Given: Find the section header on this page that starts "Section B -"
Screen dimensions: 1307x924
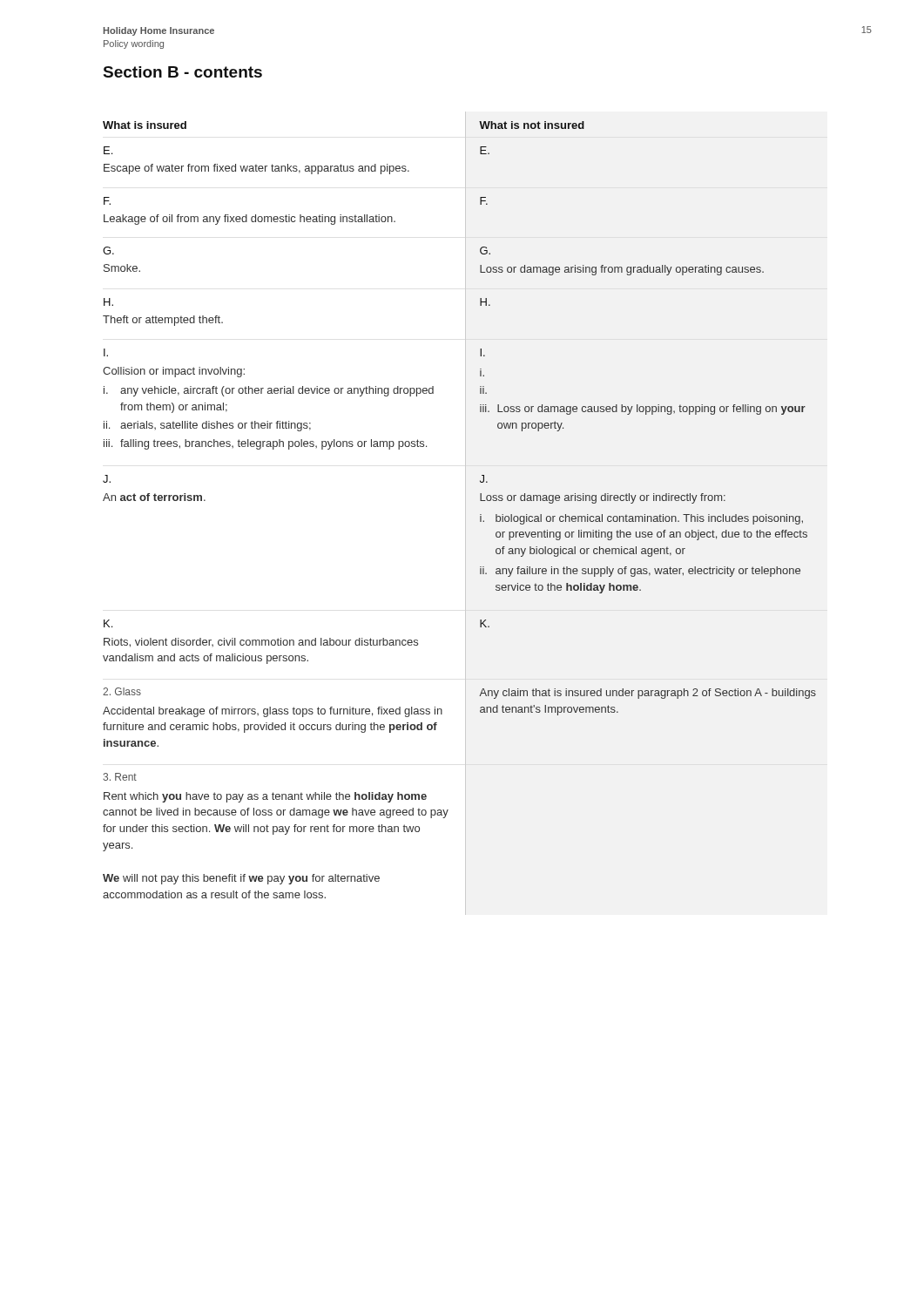Looking at the screenshot, I should tap(183, 72).
